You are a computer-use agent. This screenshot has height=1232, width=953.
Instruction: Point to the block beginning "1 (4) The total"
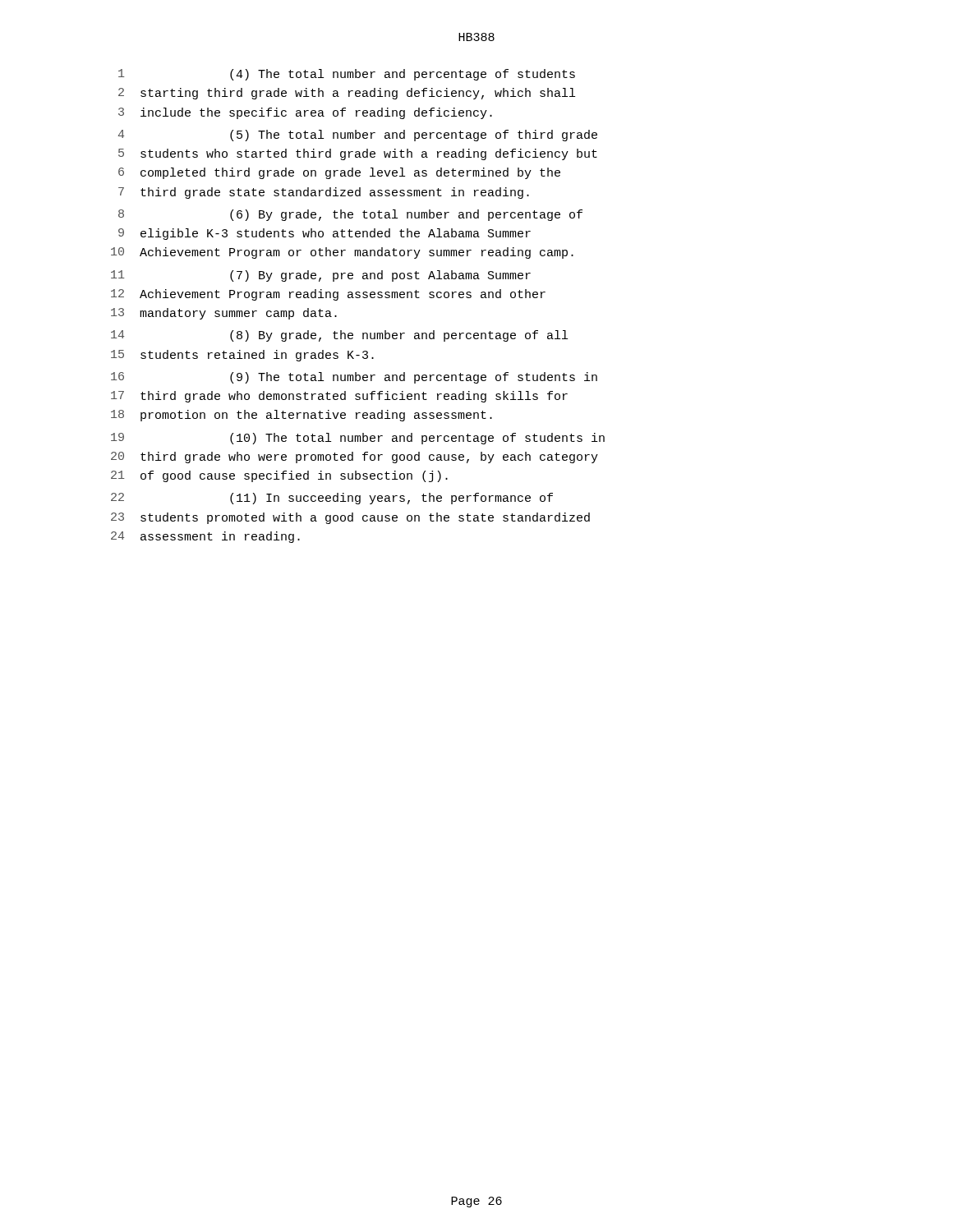click(481, 75)
